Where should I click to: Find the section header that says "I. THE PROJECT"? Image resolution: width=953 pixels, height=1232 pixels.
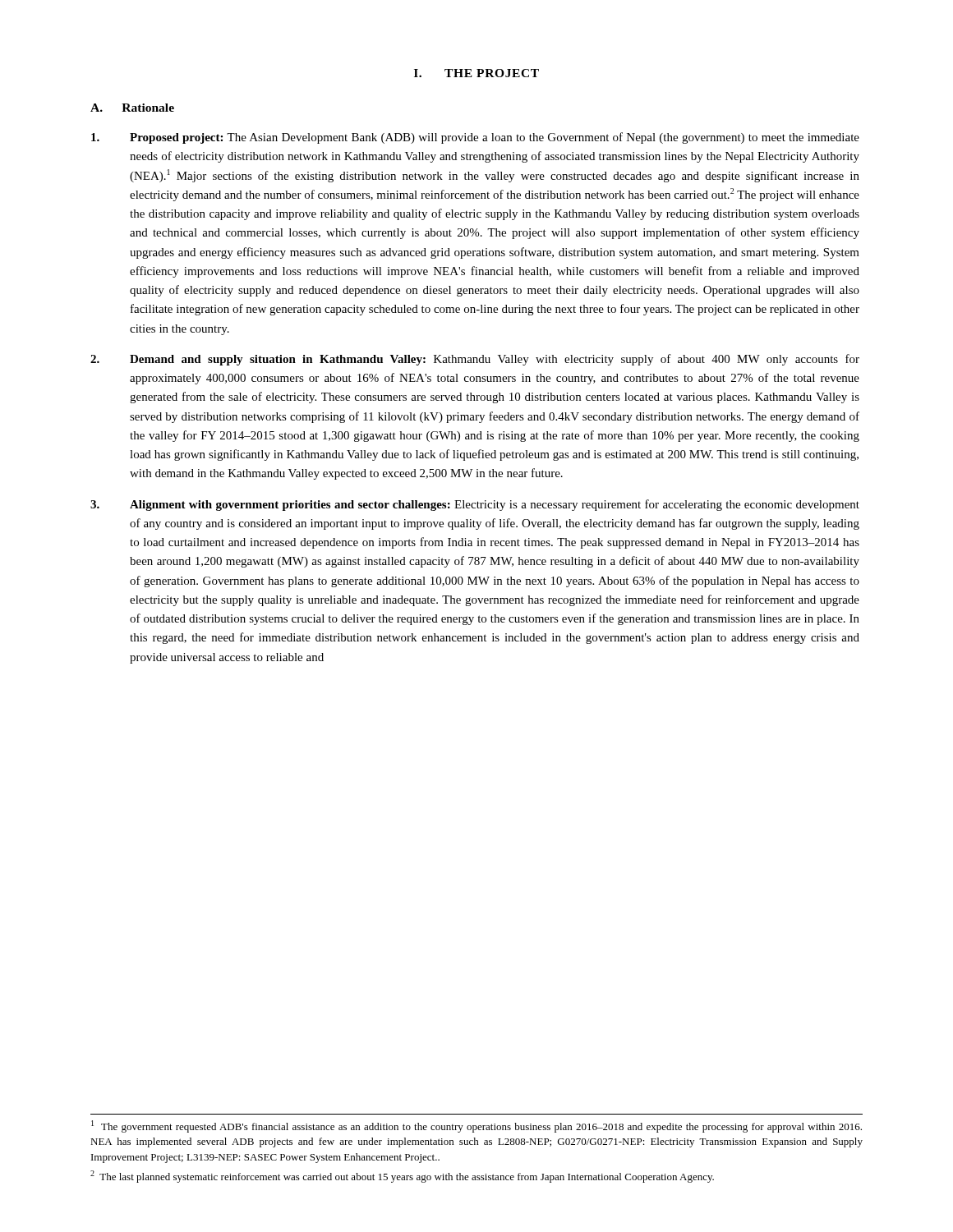pos(476,73)
